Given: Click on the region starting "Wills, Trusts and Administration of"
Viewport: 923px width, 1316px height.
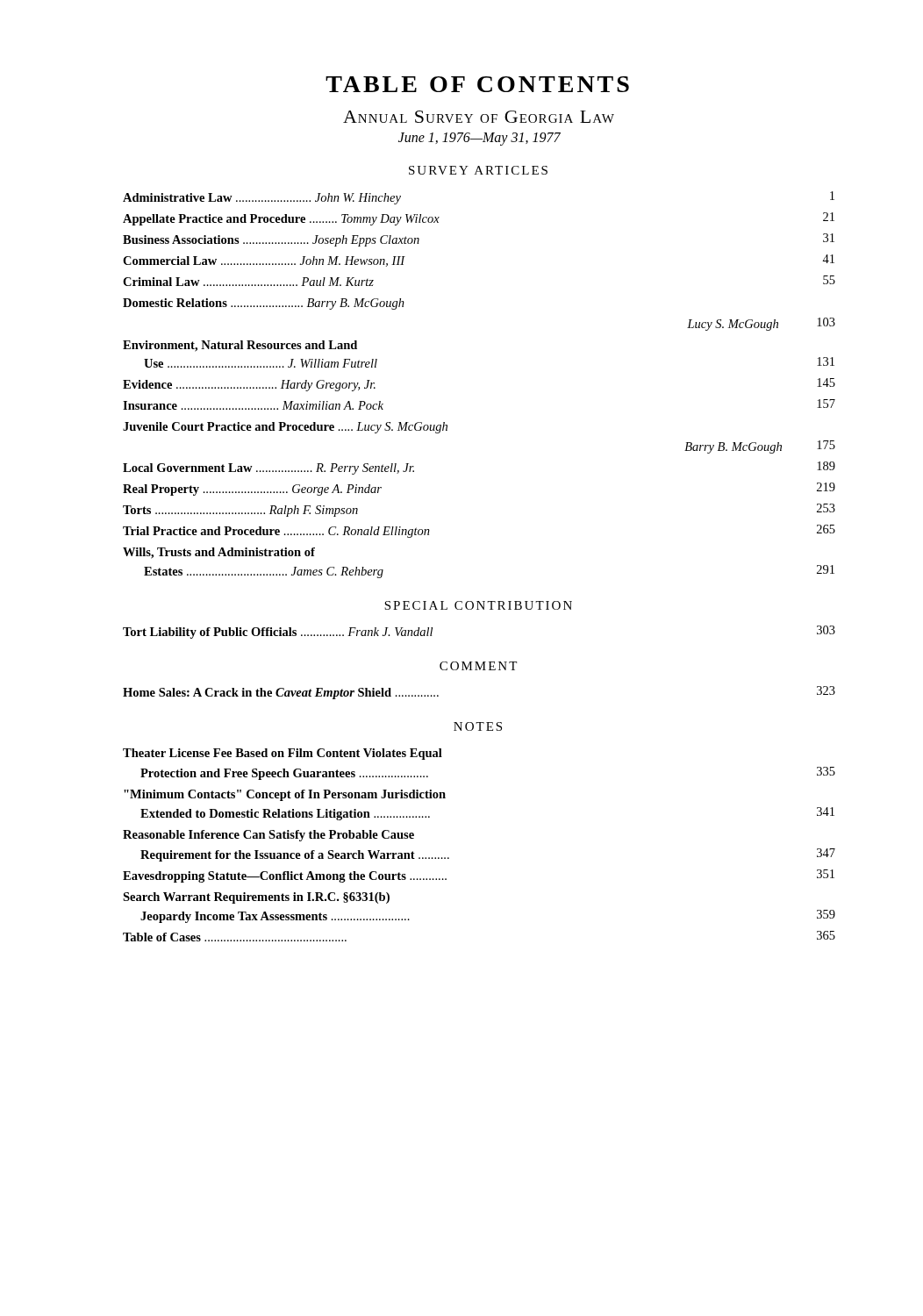Looking at the screenshot, I should pyautogui.click(x=219, y=552).
